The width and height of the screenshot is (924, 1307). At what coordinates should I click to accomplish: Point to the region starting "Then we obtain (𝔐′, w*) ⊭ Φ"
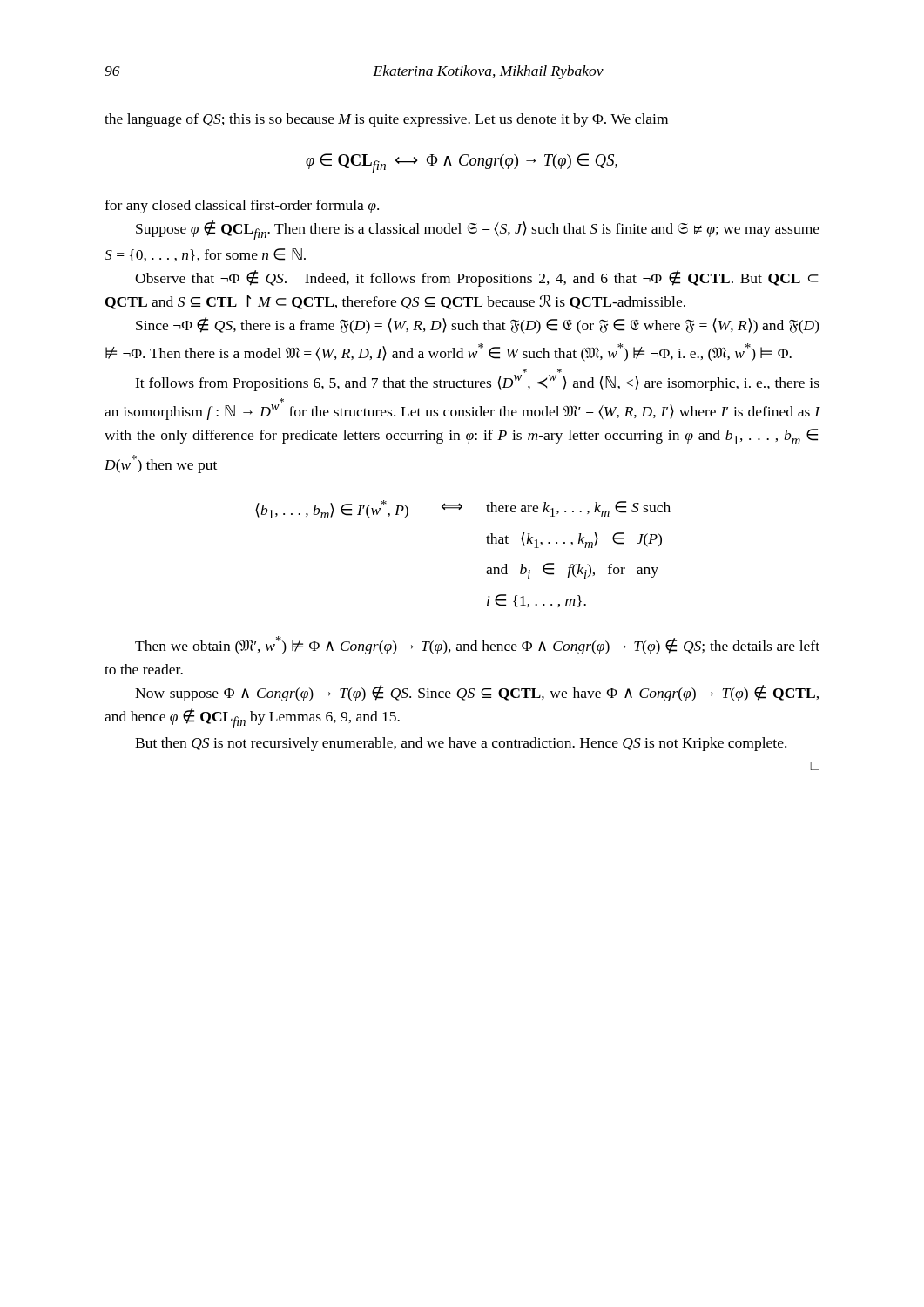pos(462,693)
